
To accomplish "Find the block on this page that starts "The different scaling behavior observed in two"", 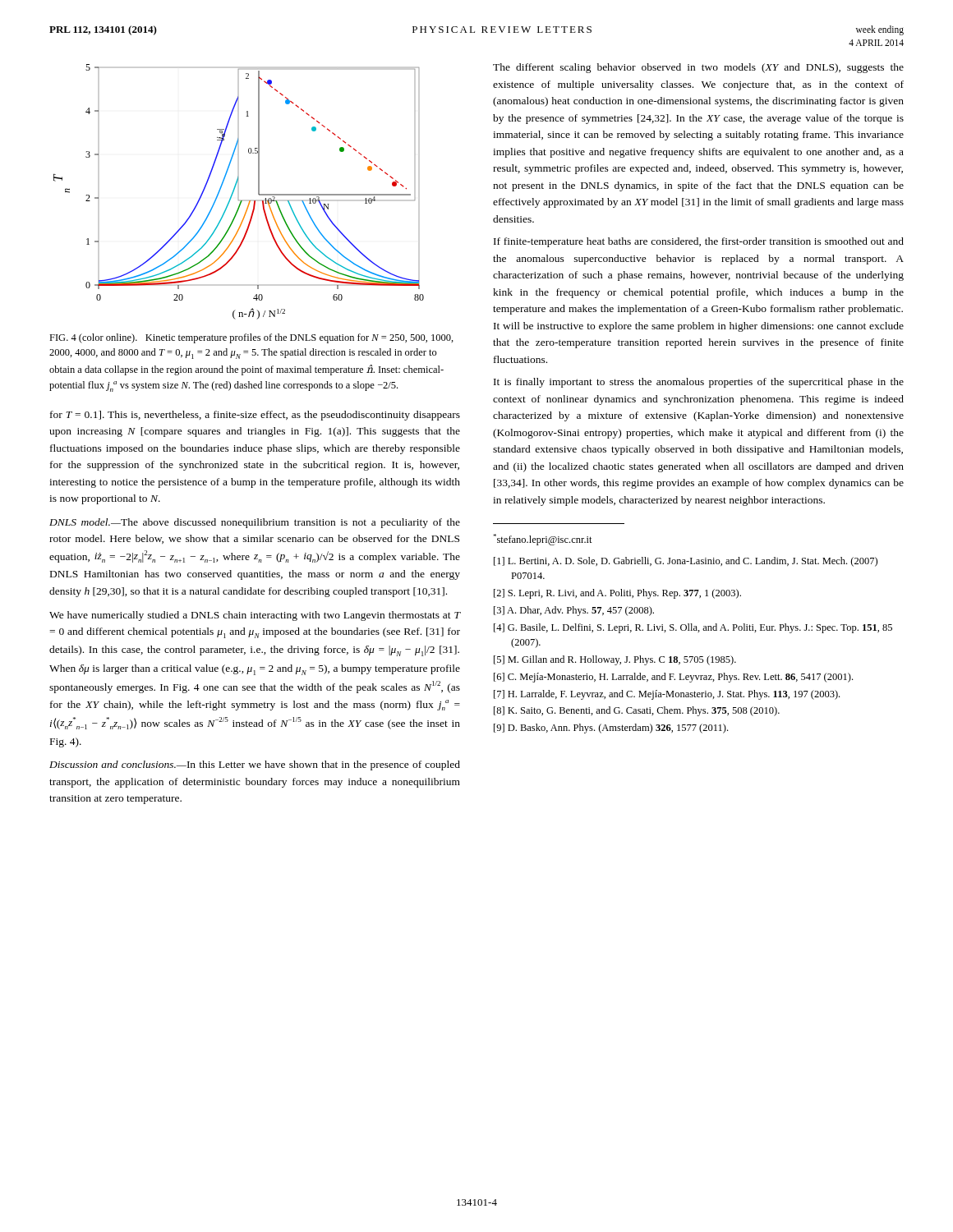I will (x=698, y=284).
